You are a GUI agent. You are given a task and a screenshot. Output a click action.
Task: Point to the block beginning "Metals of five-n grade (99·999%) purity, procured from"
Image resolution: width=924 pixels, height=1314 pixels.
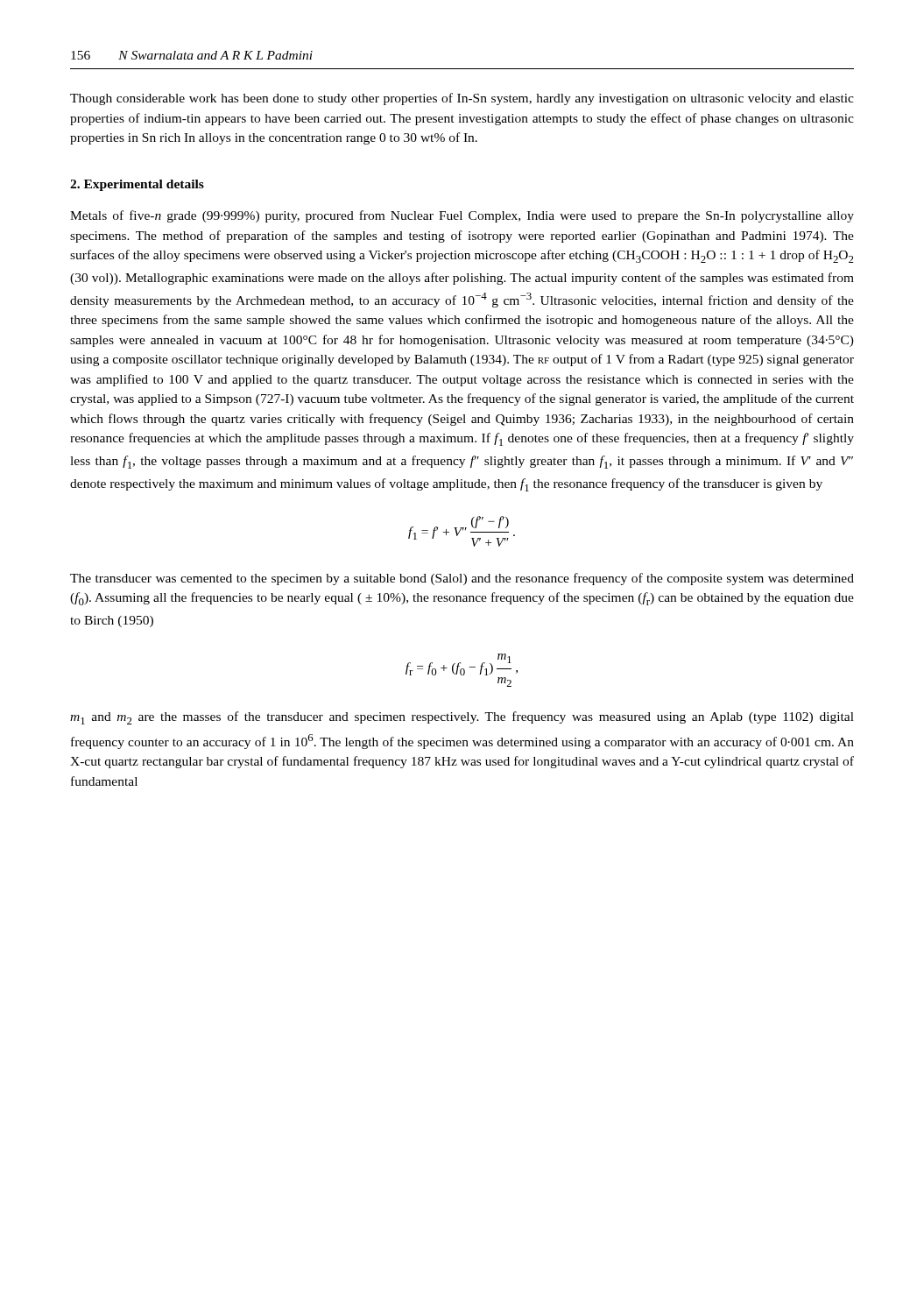pos(462,351)
